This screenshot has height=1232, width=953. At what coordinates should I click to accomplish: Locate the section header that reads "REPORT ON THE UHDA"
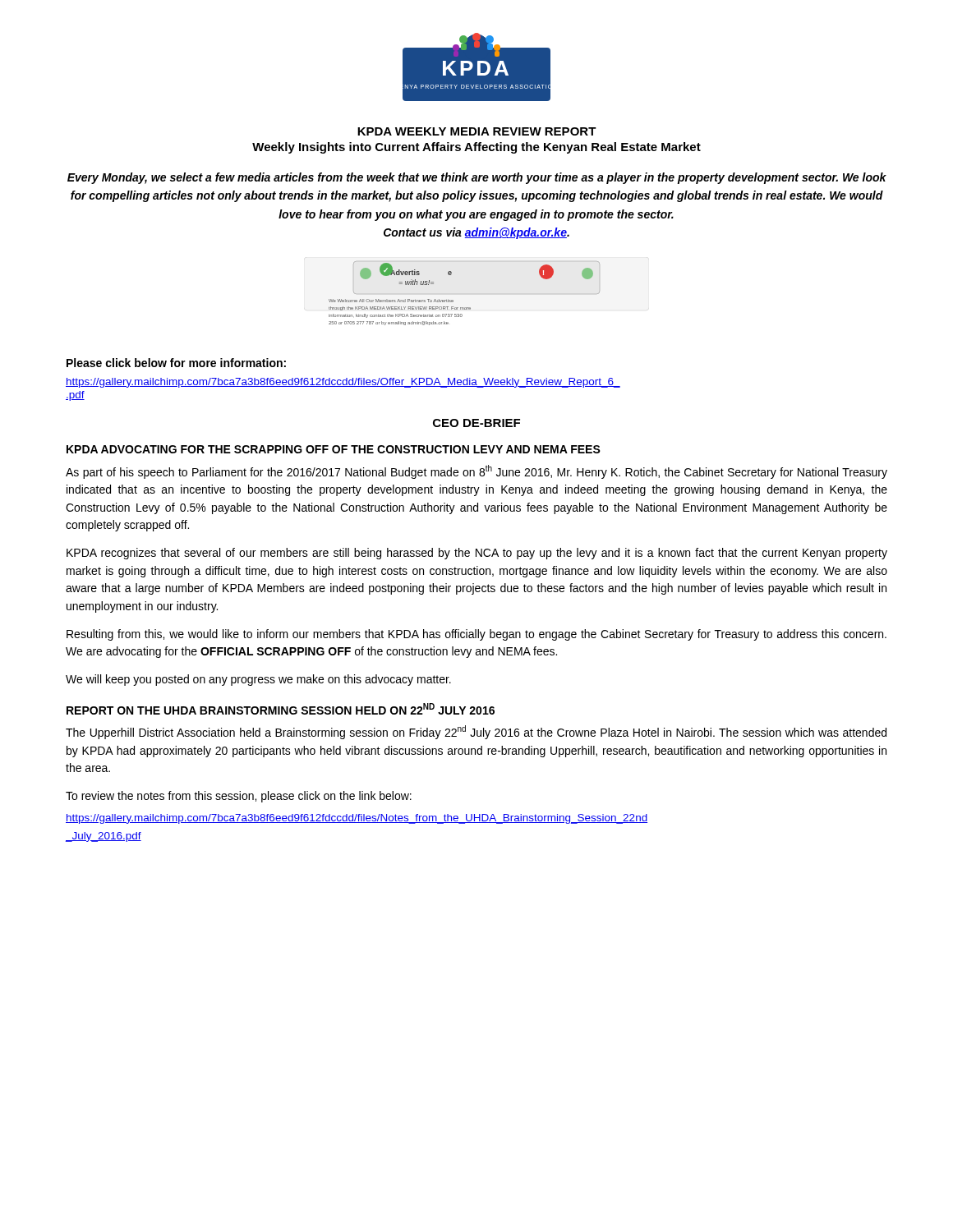pyautogui.click(x=280, y=709)
